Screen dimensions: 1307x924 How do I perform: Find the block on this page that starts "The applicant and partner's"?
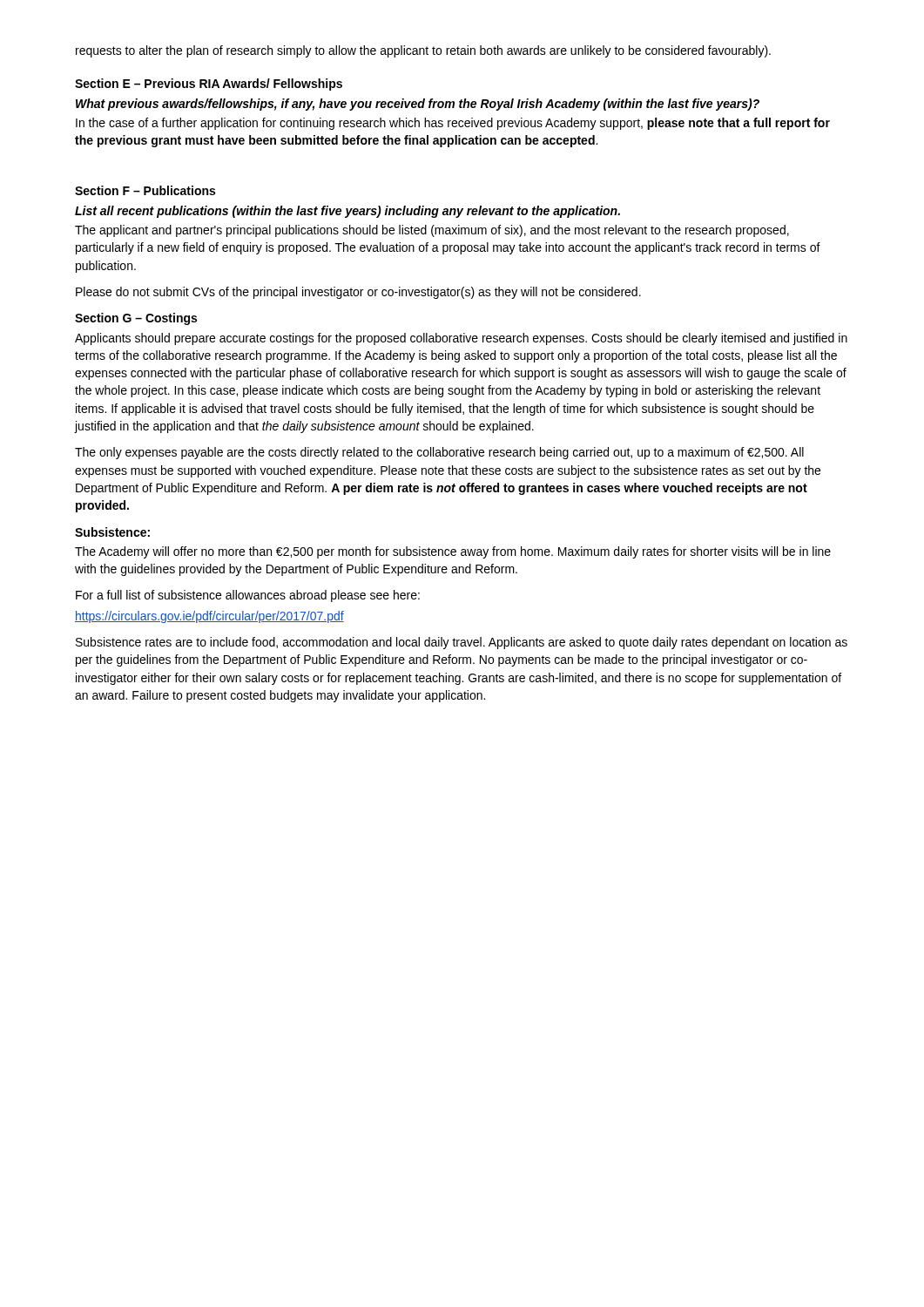click(x=462, y=248)
